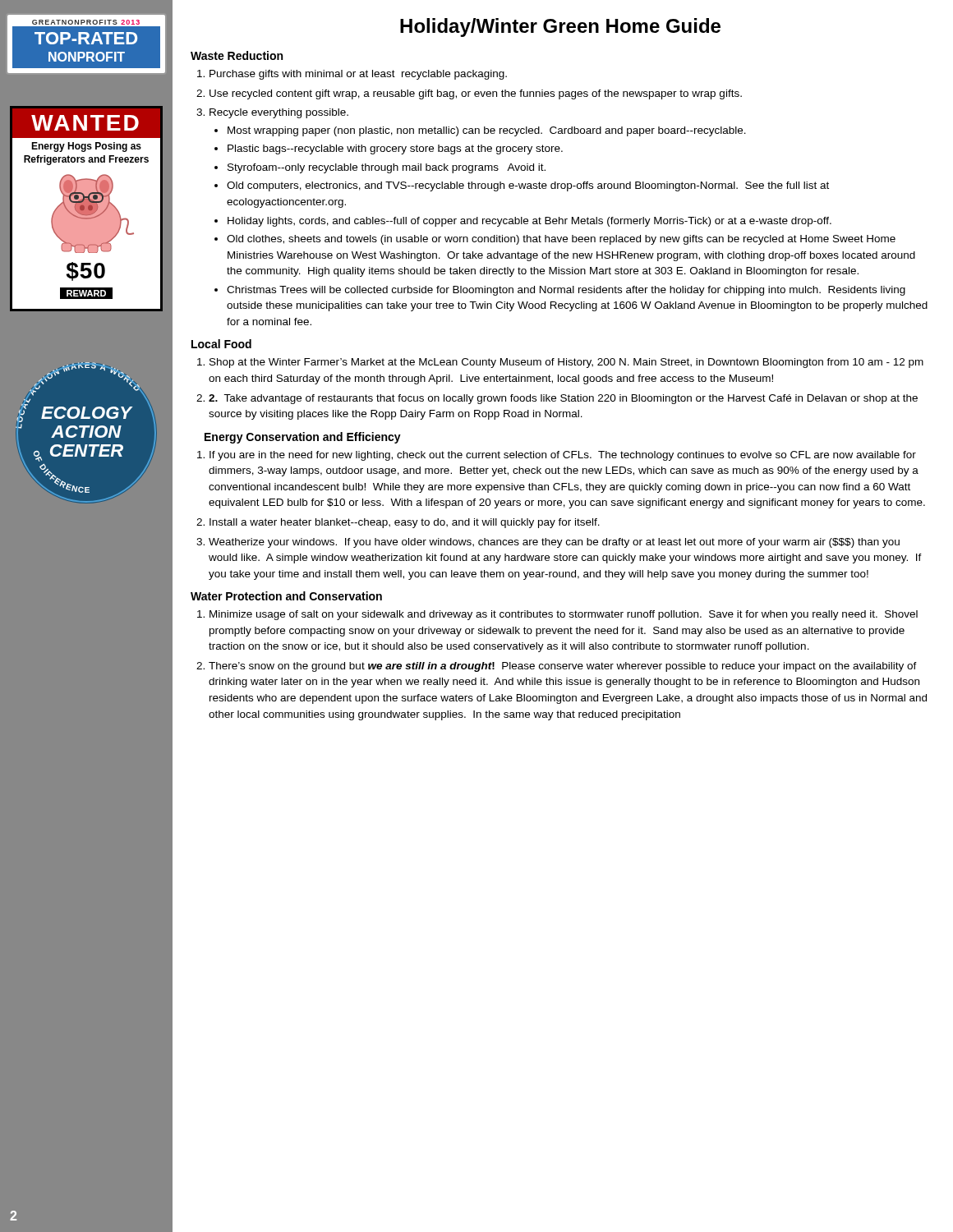Locate the list item containing "Weatherize your windows. If you have older"
The height and width of the screenshot is (1232, 953).
pos(560,558)
